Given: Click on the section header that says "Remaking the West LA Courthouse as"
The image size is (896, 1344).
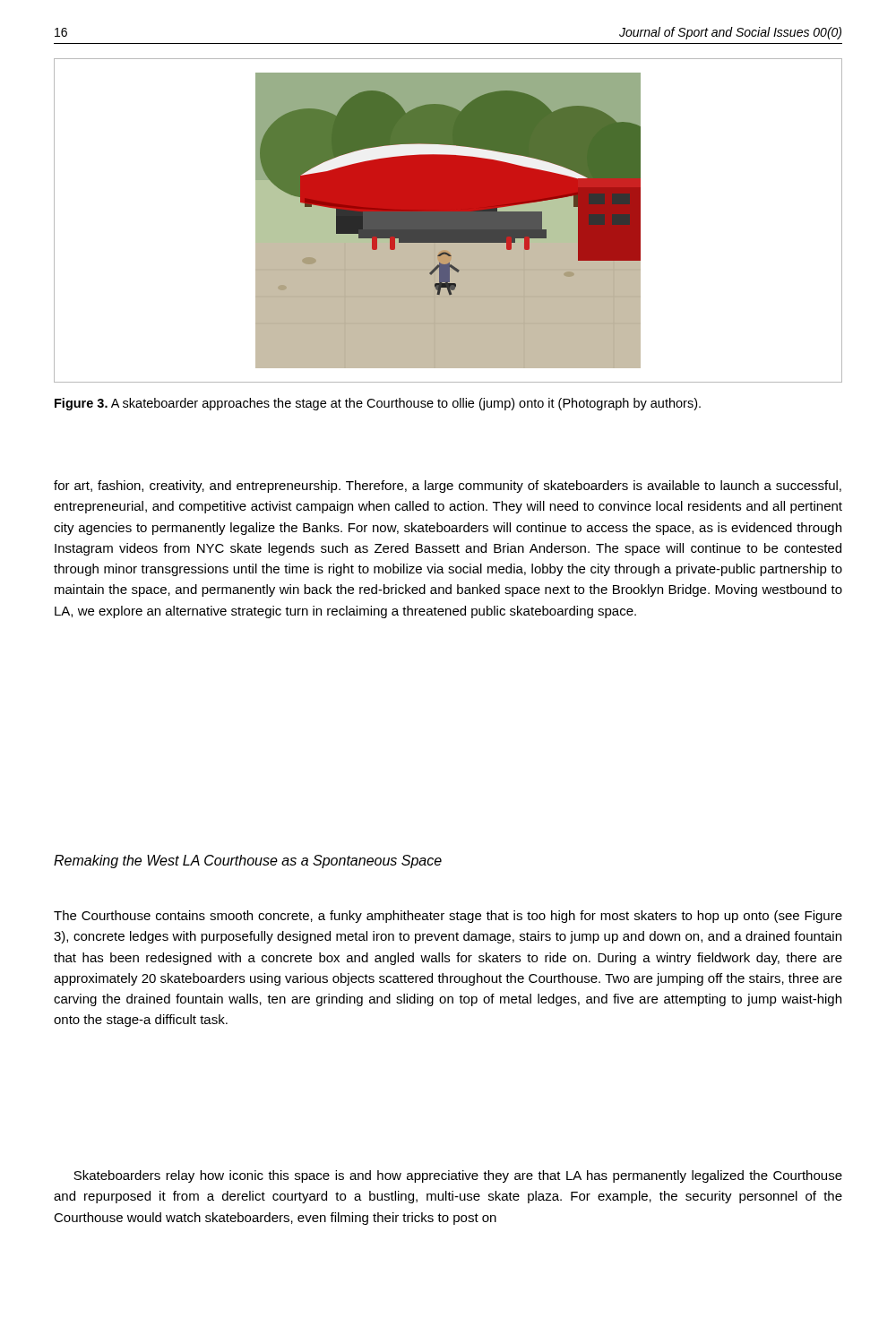Looking at the screenshot, I should click(x=248, y=861).
